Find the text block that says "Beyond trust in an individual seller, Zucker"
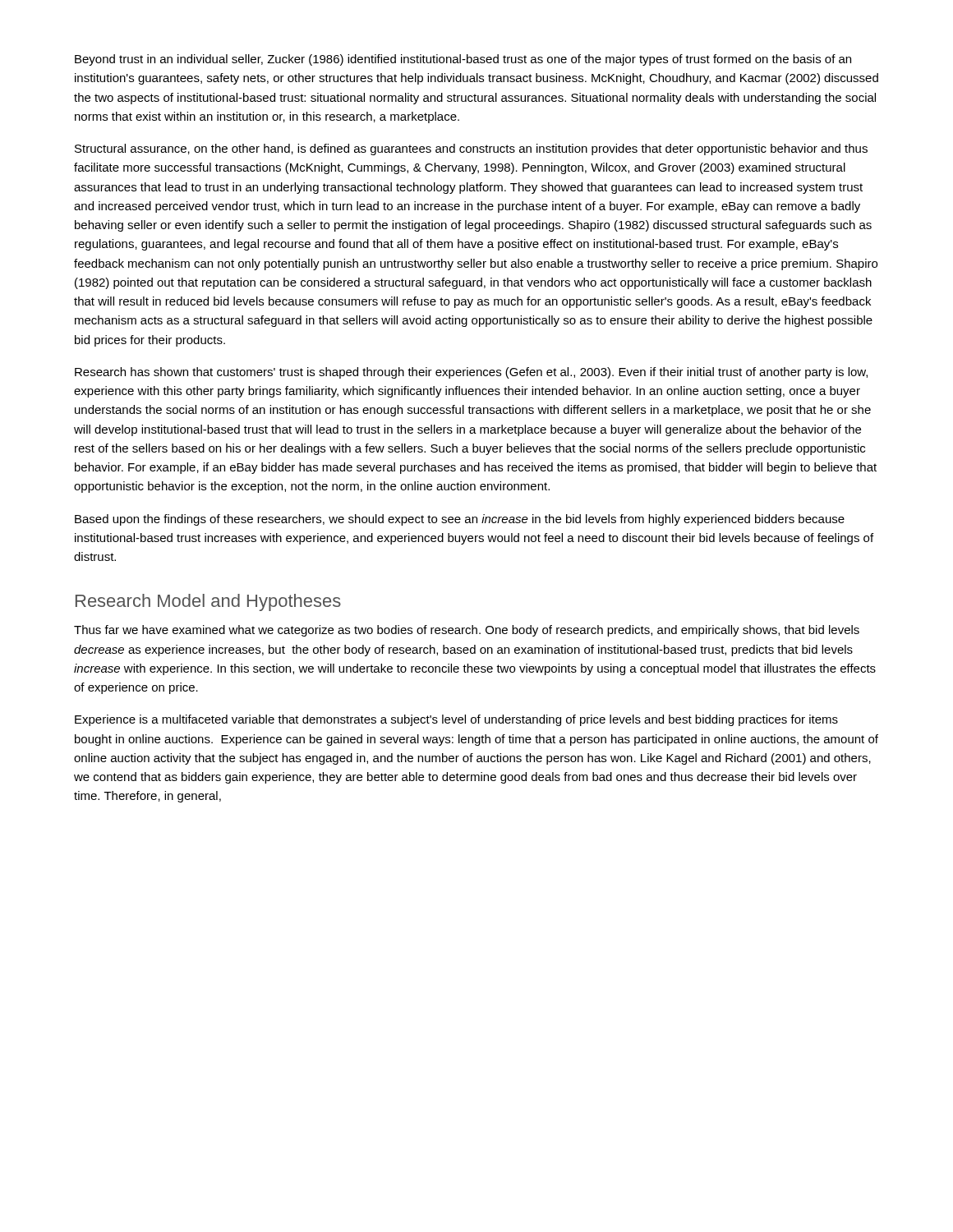 tap(476, 87)
